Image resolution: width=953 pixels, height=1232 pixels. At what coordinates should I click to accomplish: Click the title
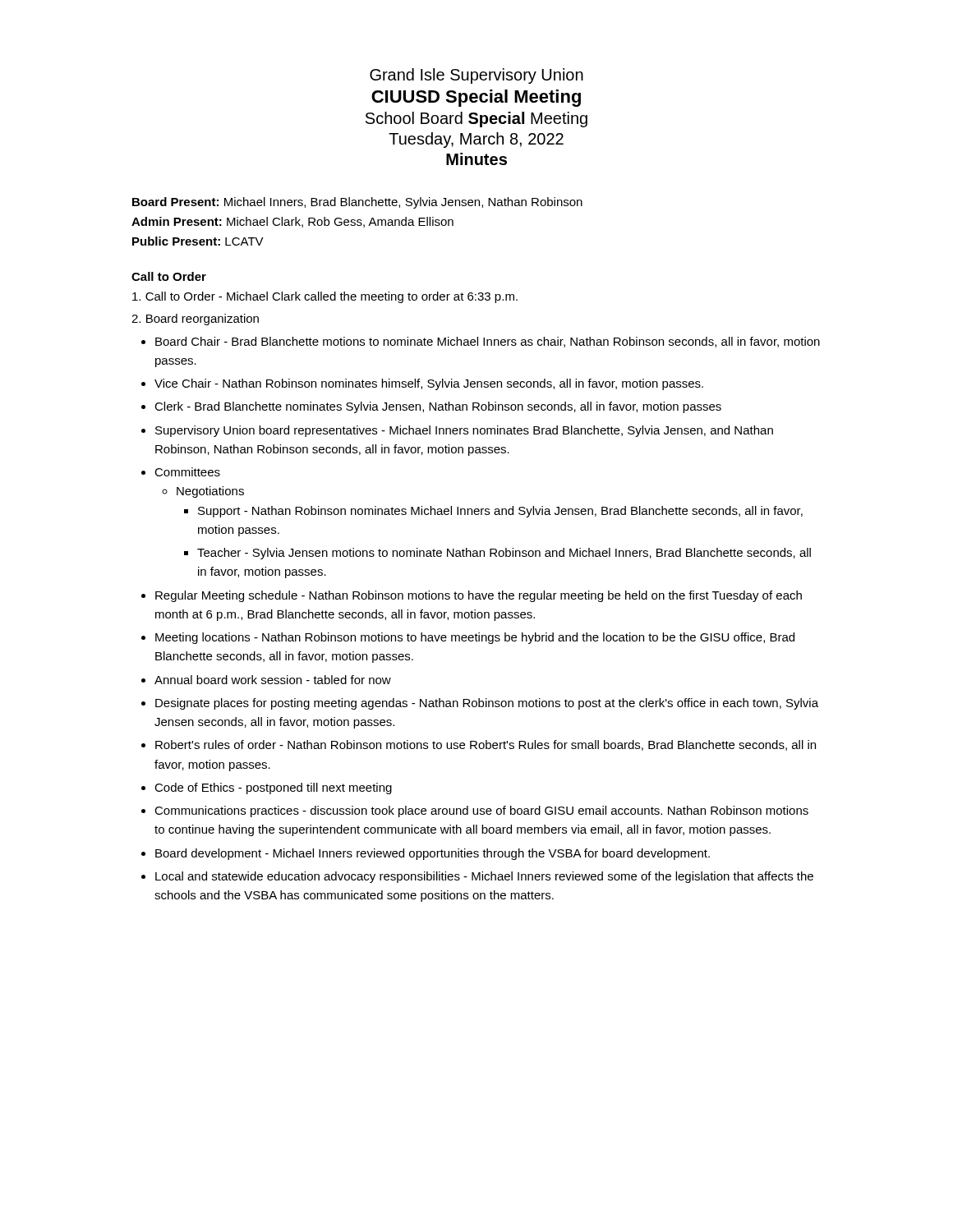(476, 117)
